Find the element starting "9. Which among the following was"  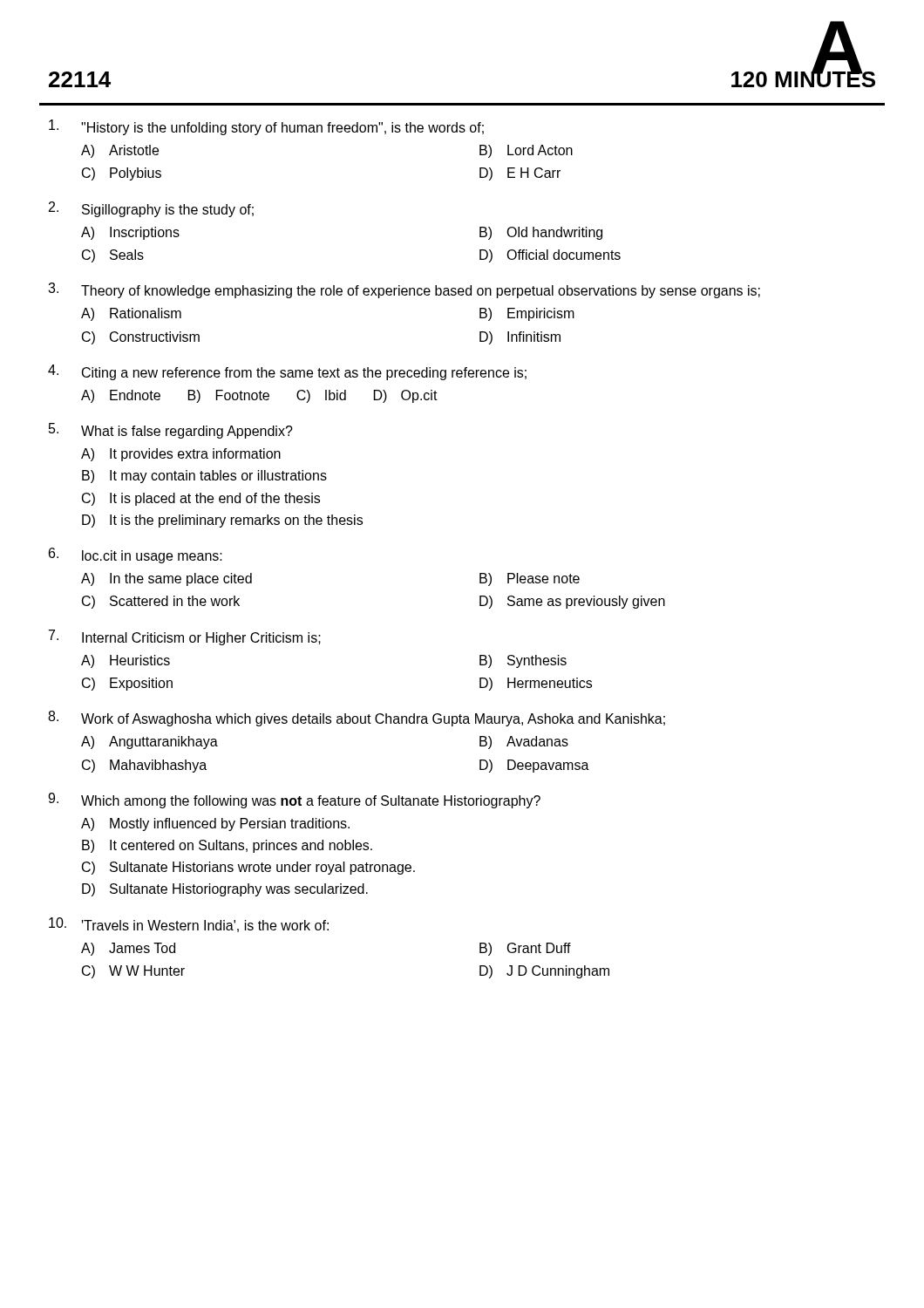294,800
